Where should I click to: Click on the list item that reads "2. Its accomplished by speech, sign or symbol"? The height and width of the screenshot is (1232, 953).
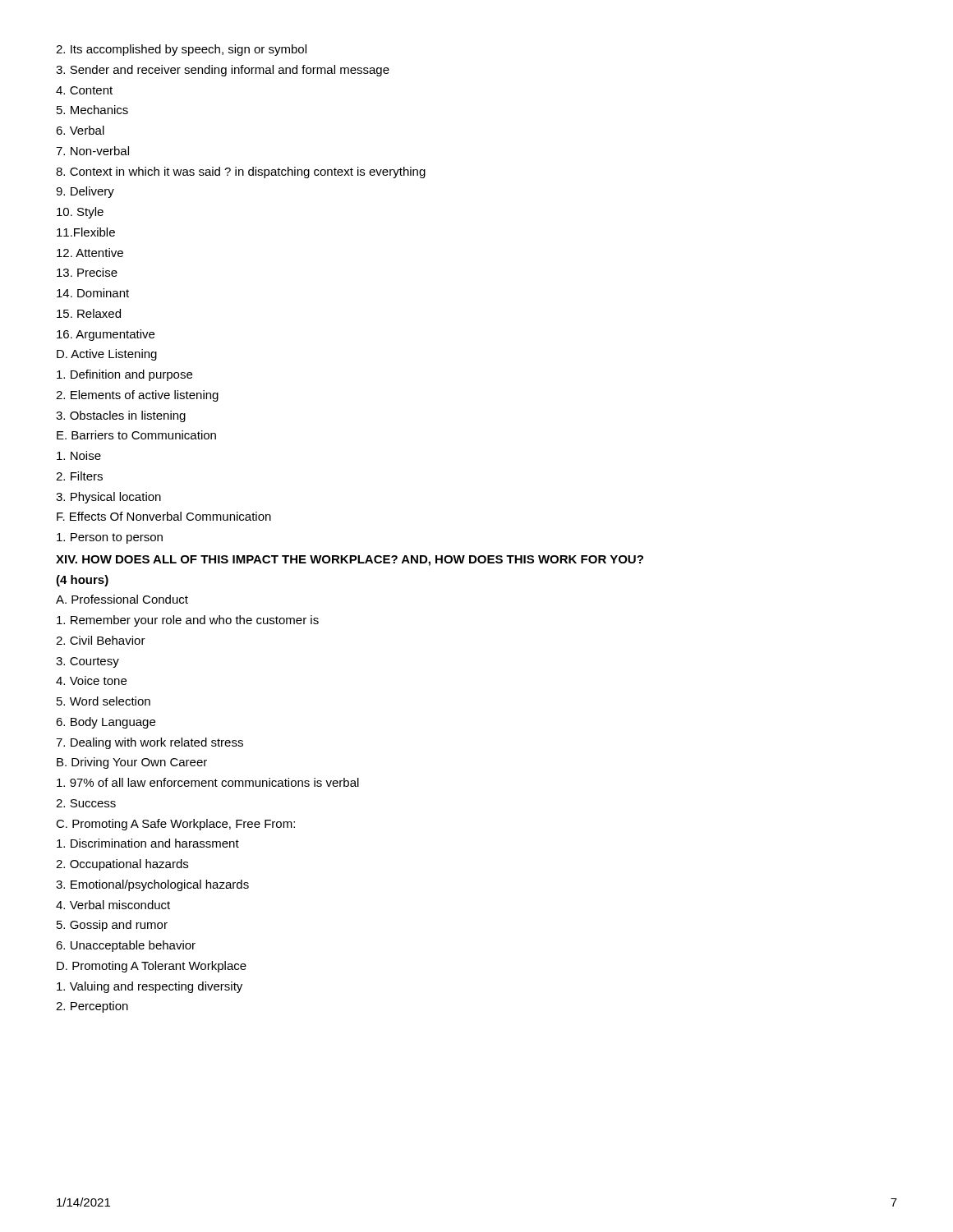coord(182,49)
